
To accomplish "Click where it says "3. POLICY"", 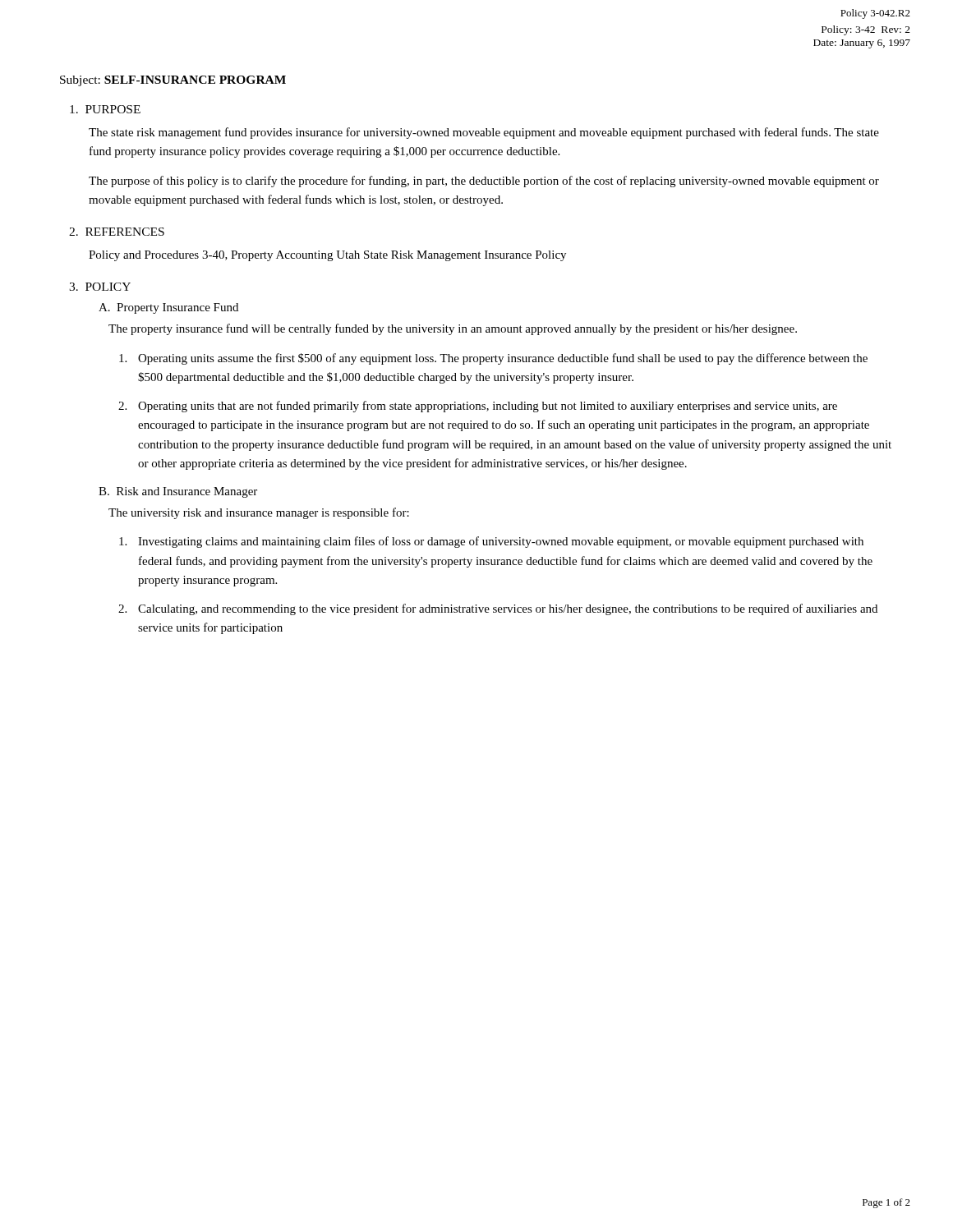I will (x=100, y=286).
